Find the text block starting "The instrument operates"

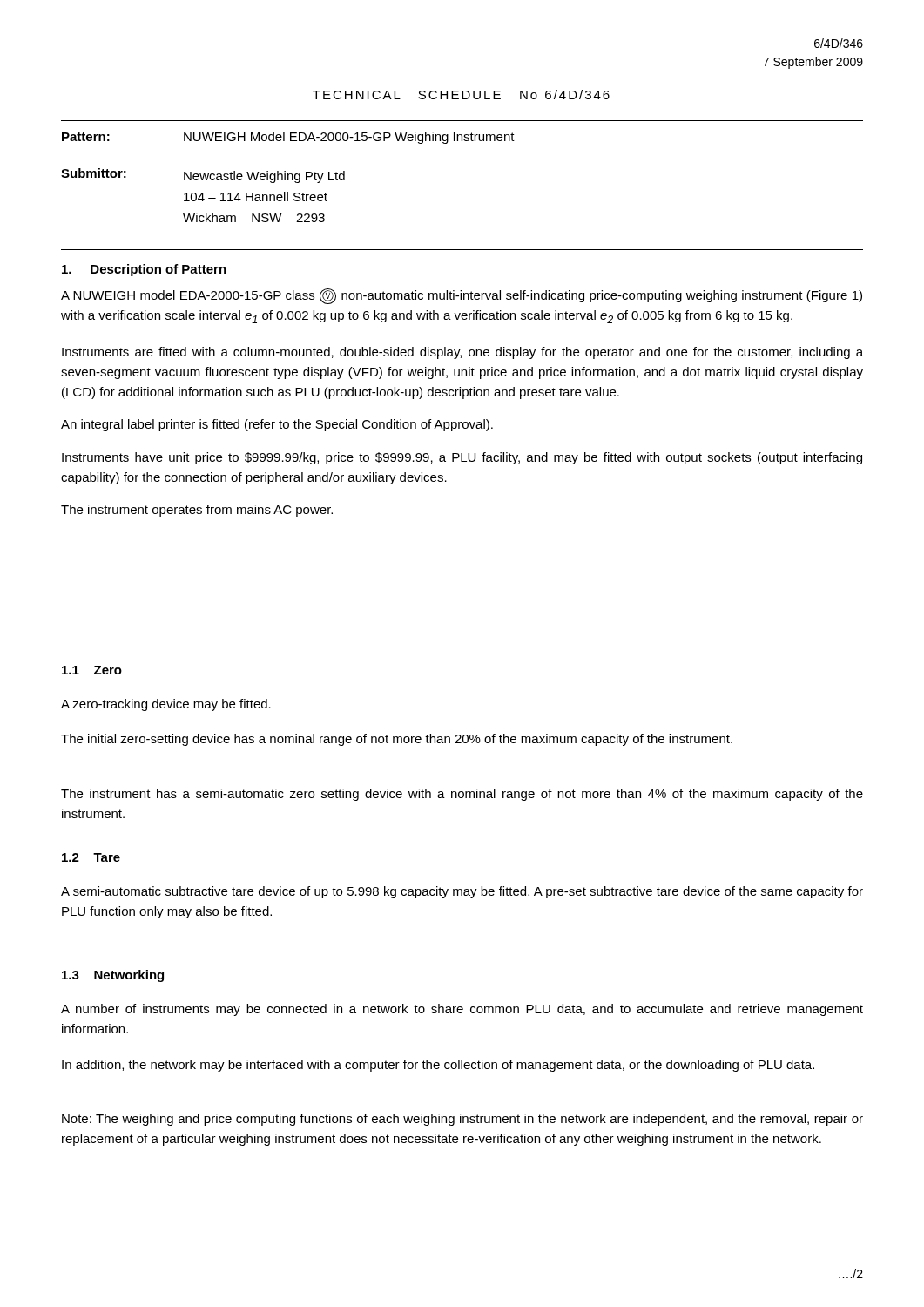197,509
